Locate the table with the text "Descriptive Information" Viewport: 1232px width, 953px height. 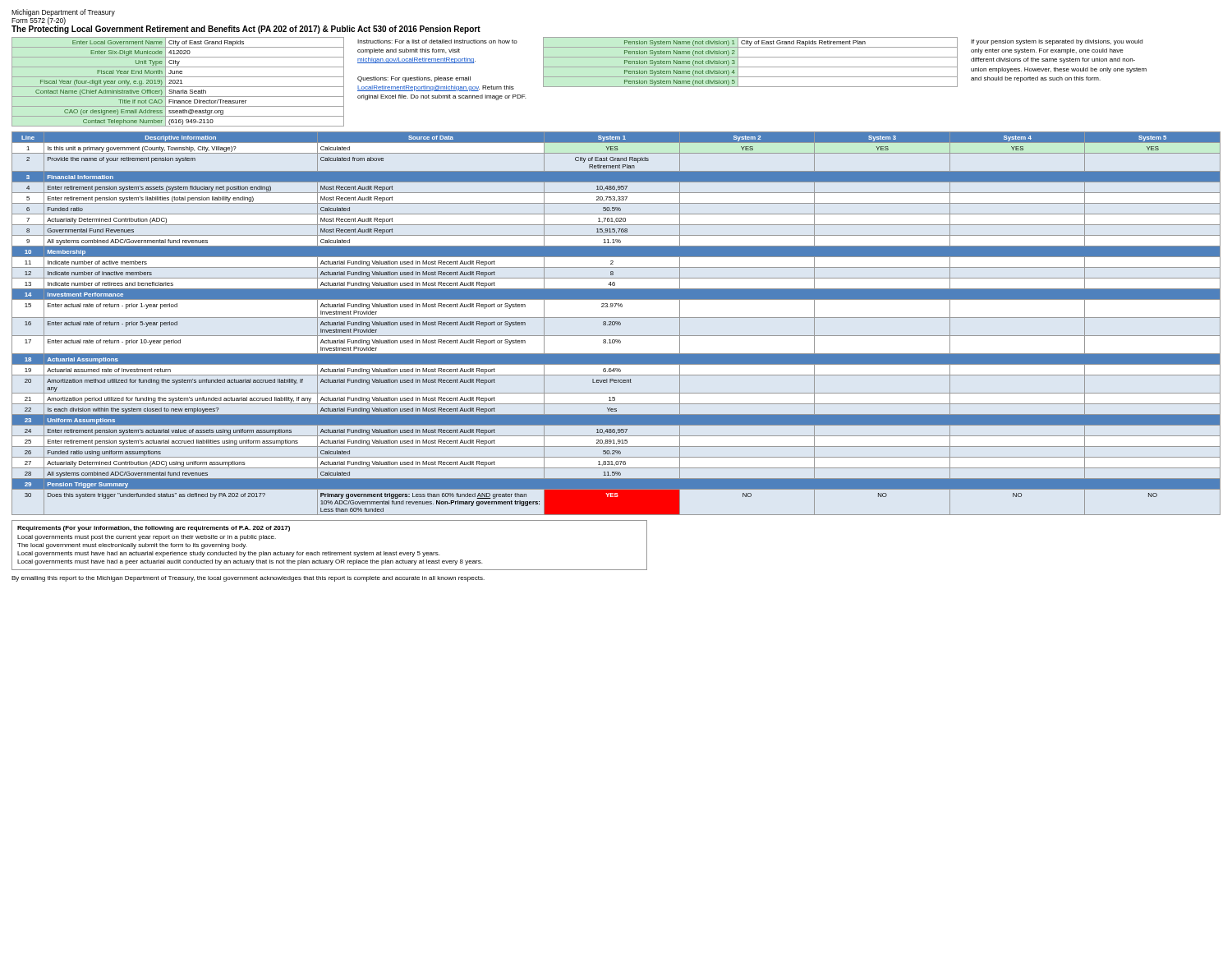(x=616, y=323)
